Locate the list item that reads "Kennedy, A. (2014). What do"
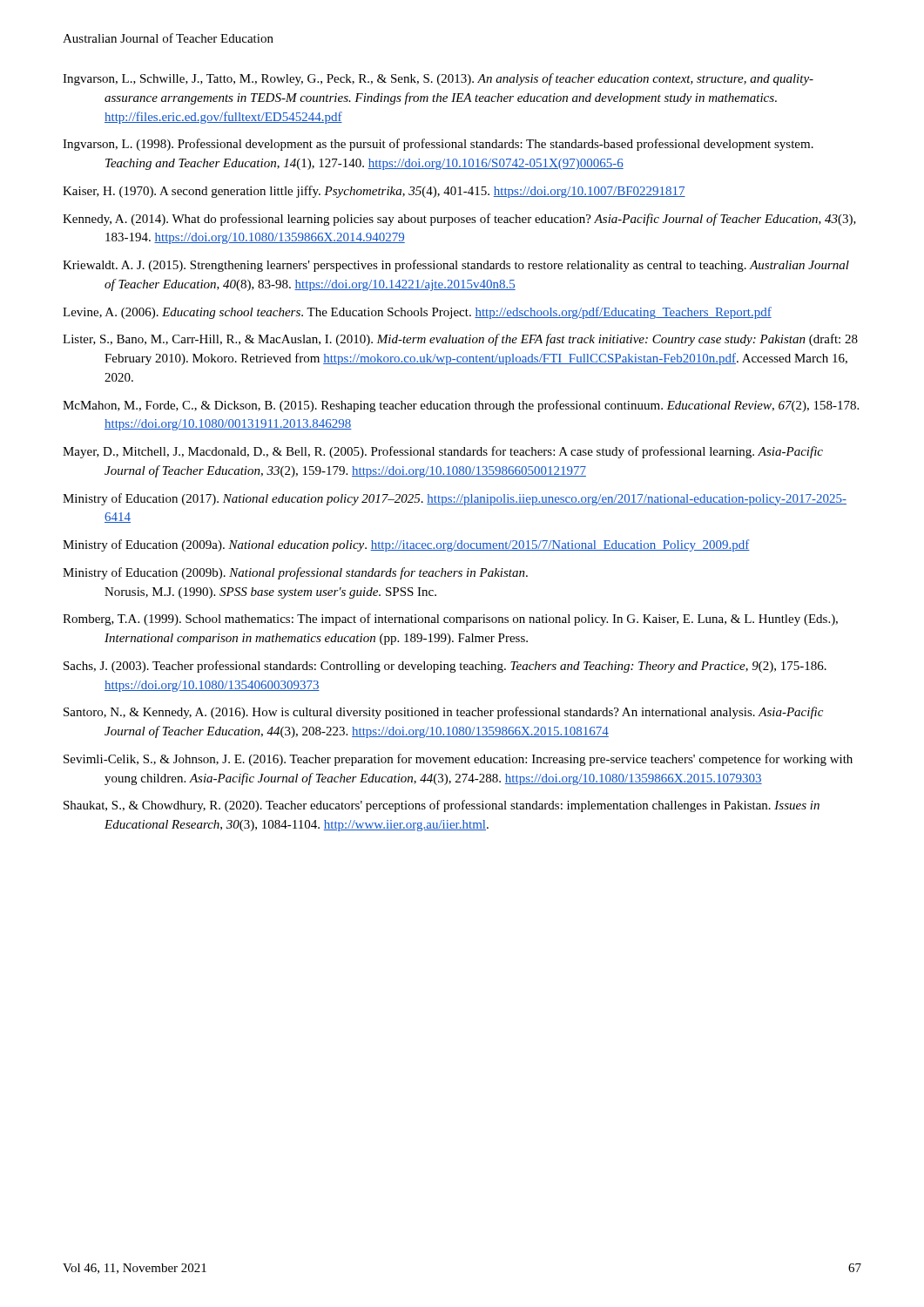Image resolution: width=924 pixels, height=1307 pixels. coord(460,228)
